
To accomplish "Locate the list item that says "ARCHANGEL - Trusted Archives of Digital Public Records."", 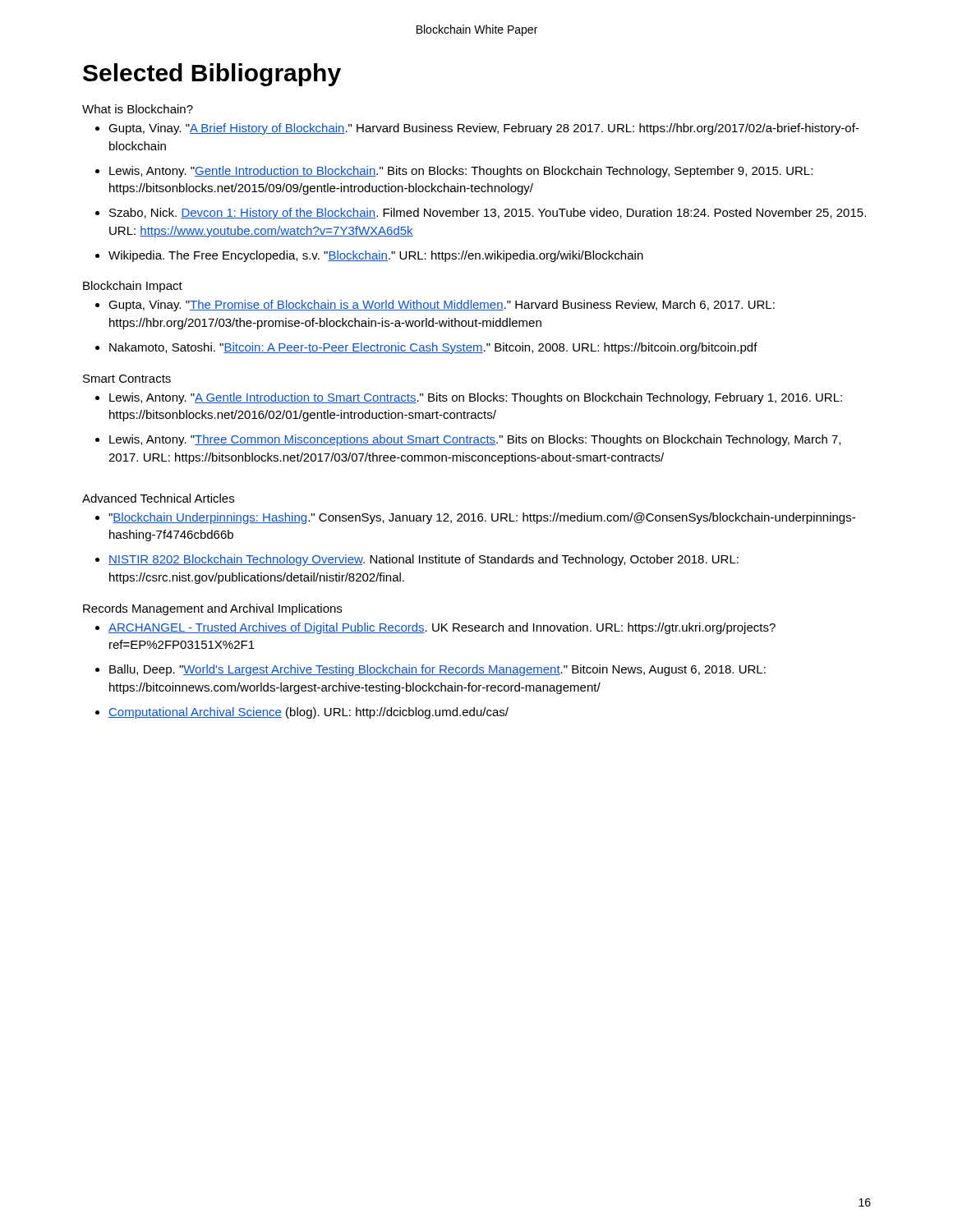I will [x=442, y=636].
